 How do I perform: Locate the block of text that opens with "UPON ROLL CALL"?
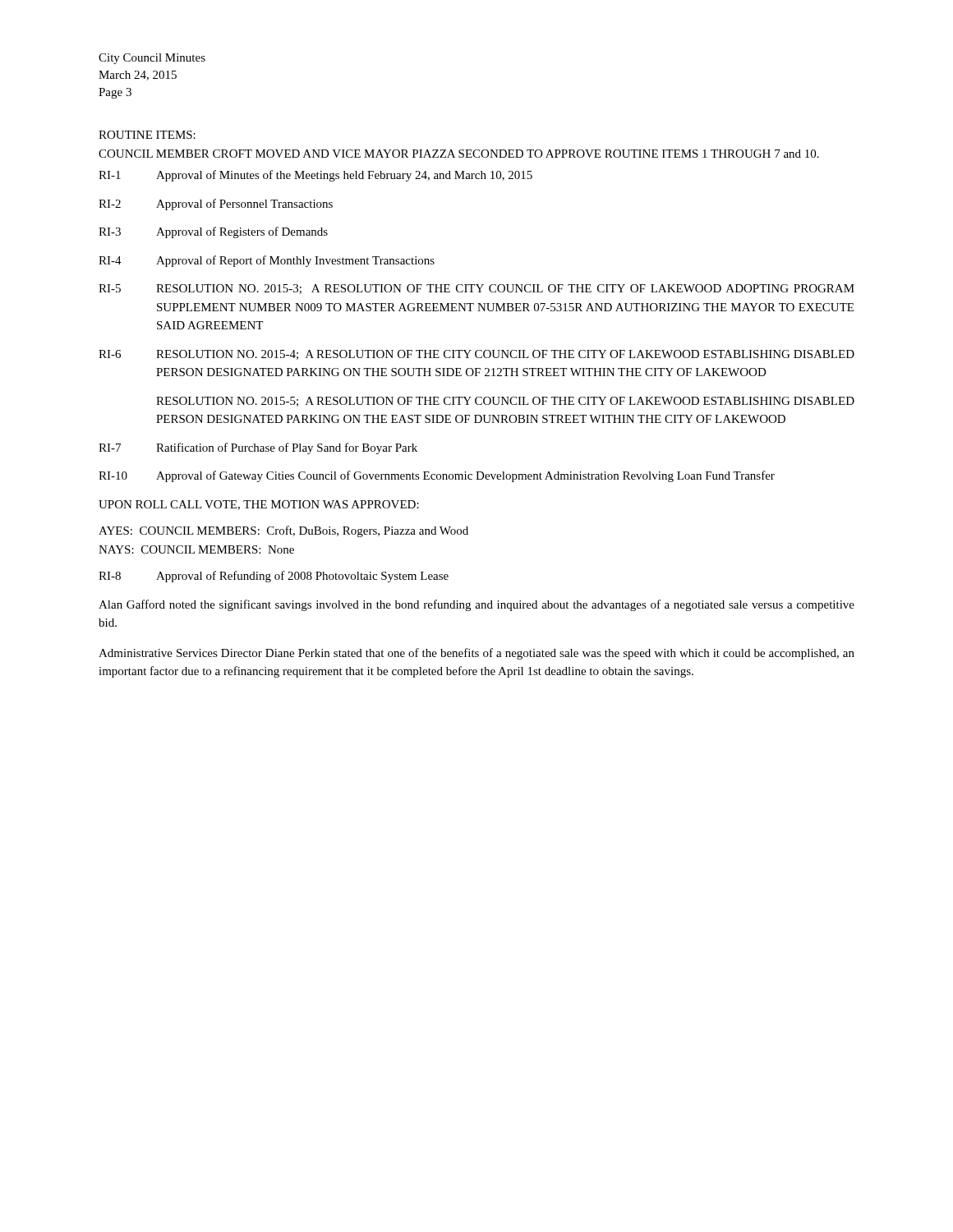259,504
